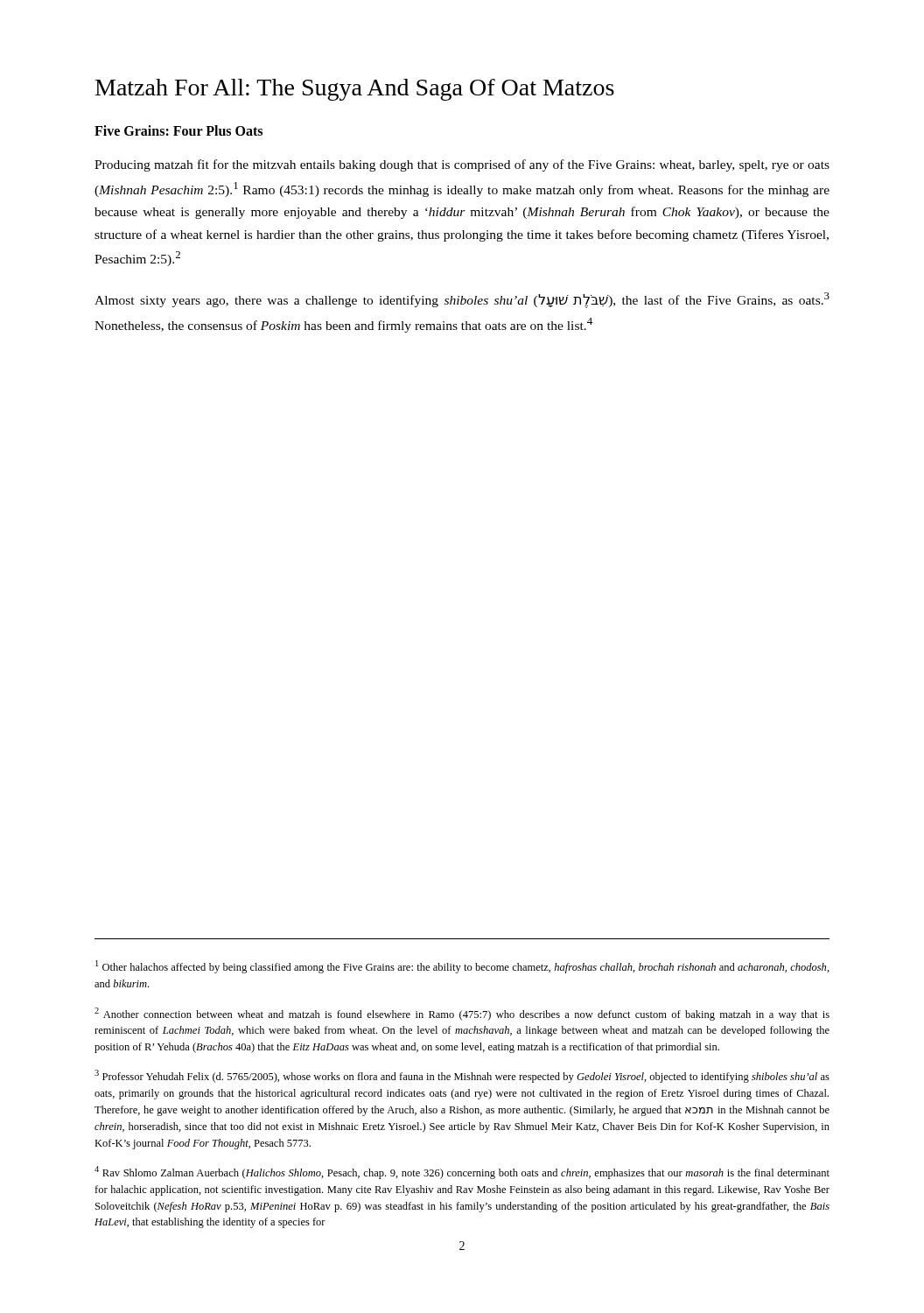Select the element starting "Almost sixty years"
This screenshot has width=924, height=1313.
[x=462, y=312]
